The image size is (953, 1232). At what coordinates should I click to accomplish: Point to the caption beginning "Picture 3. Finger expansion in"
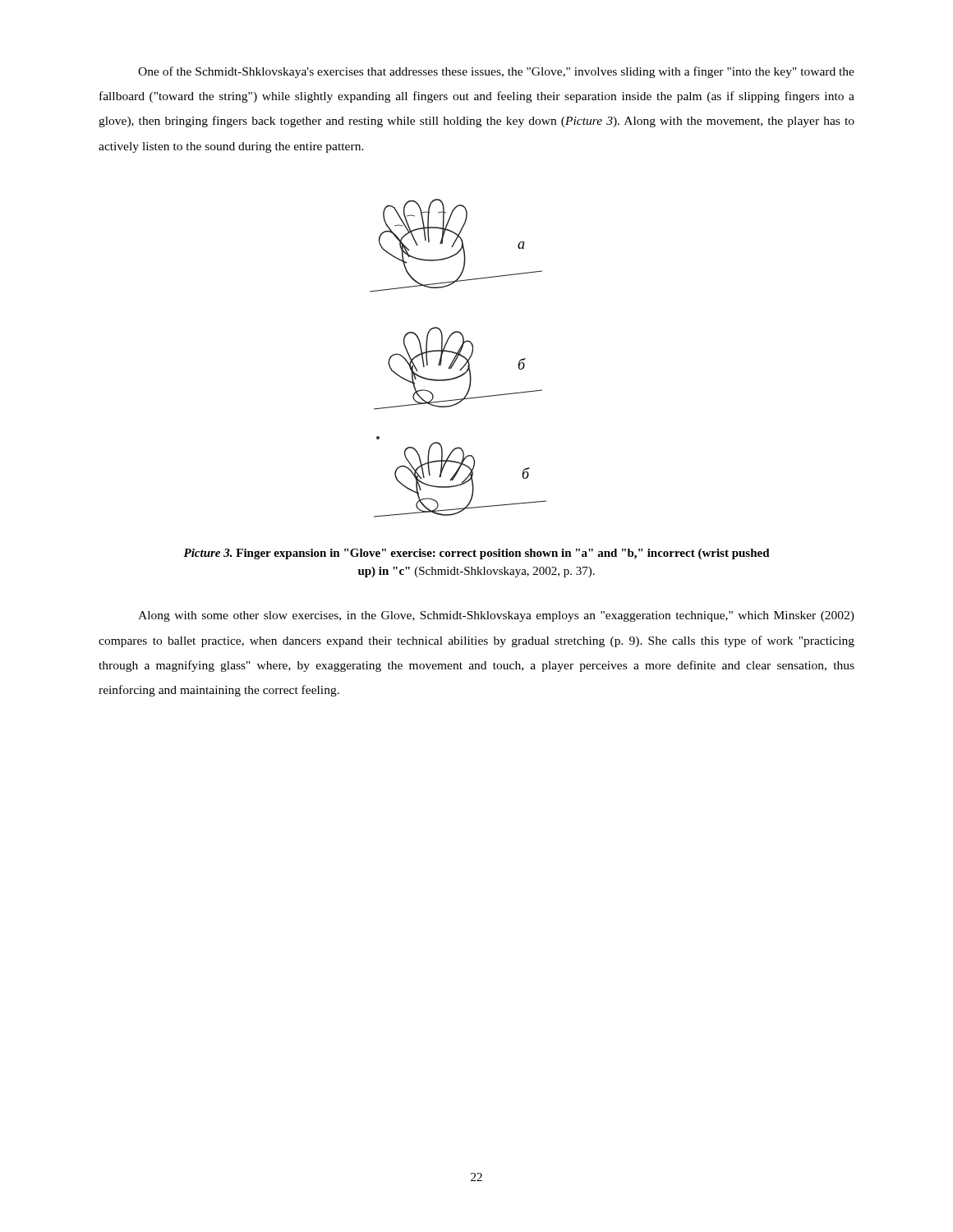click(x=476, y=562)
